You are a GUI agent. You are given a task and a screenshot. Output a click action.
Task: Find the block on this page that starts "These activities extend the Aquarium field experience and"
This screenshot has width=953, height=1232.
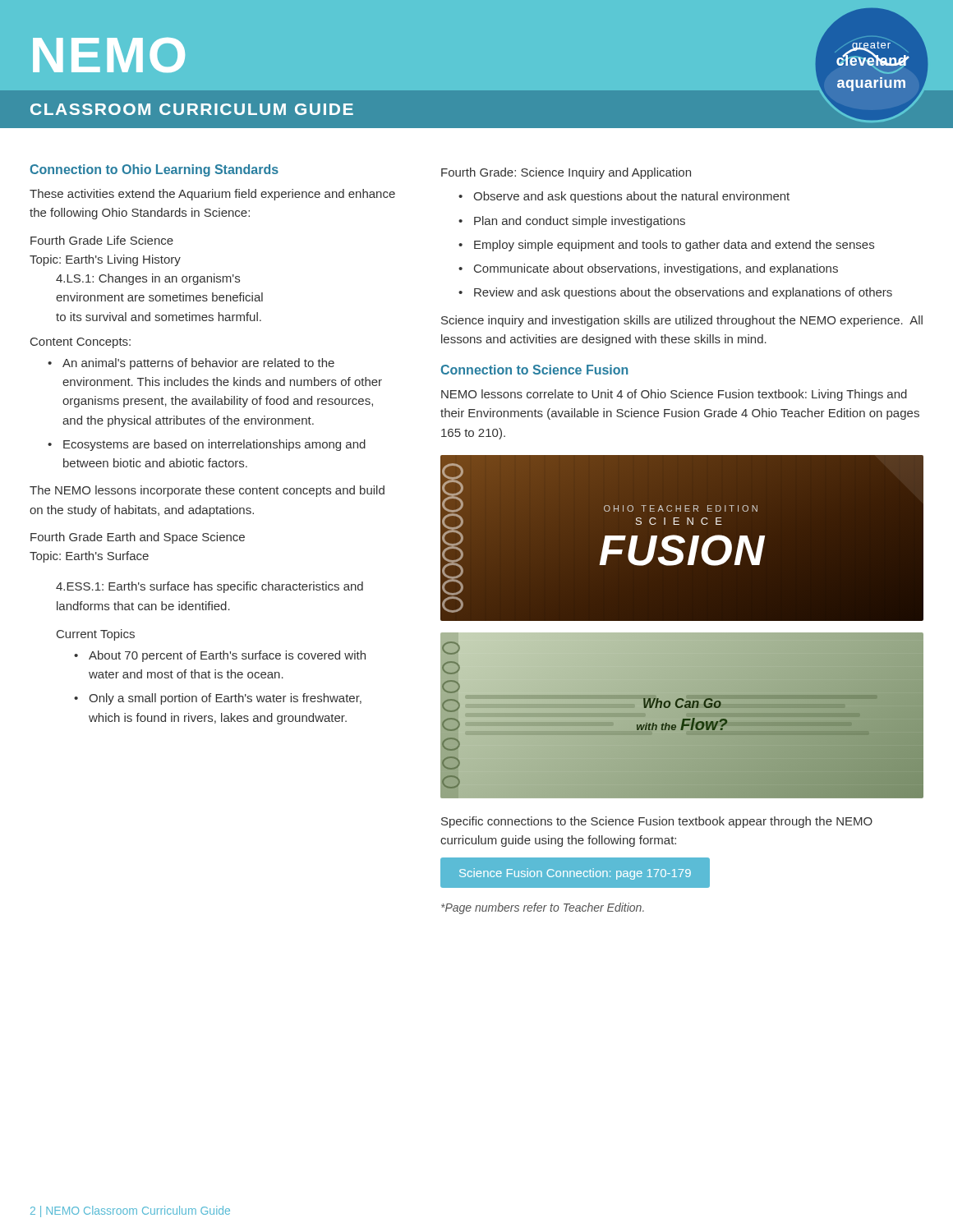pyautogui.click(x=212, y=203)
